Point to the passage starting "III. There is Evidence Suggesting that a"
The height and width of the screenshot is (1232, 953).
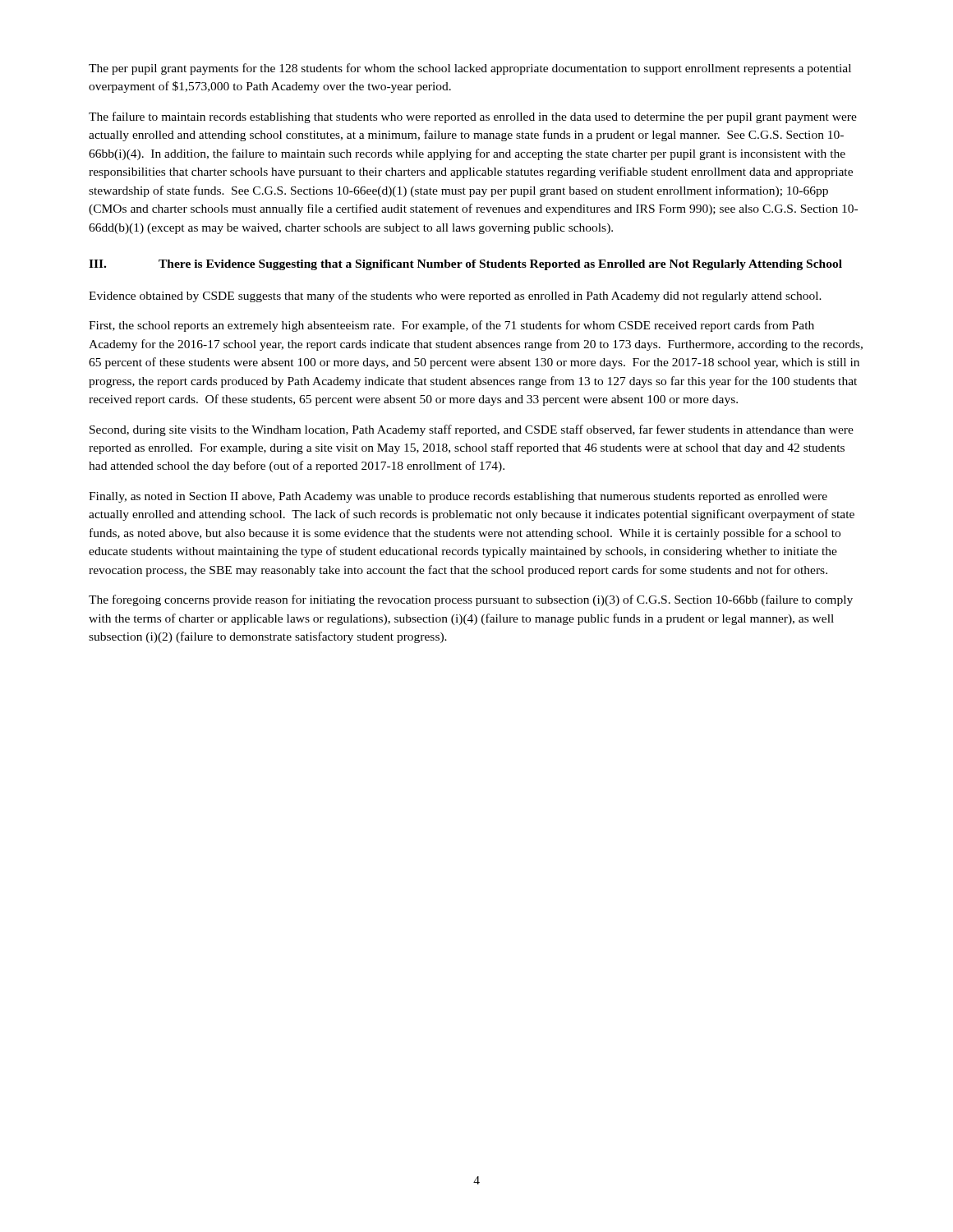tap(476, 264)
